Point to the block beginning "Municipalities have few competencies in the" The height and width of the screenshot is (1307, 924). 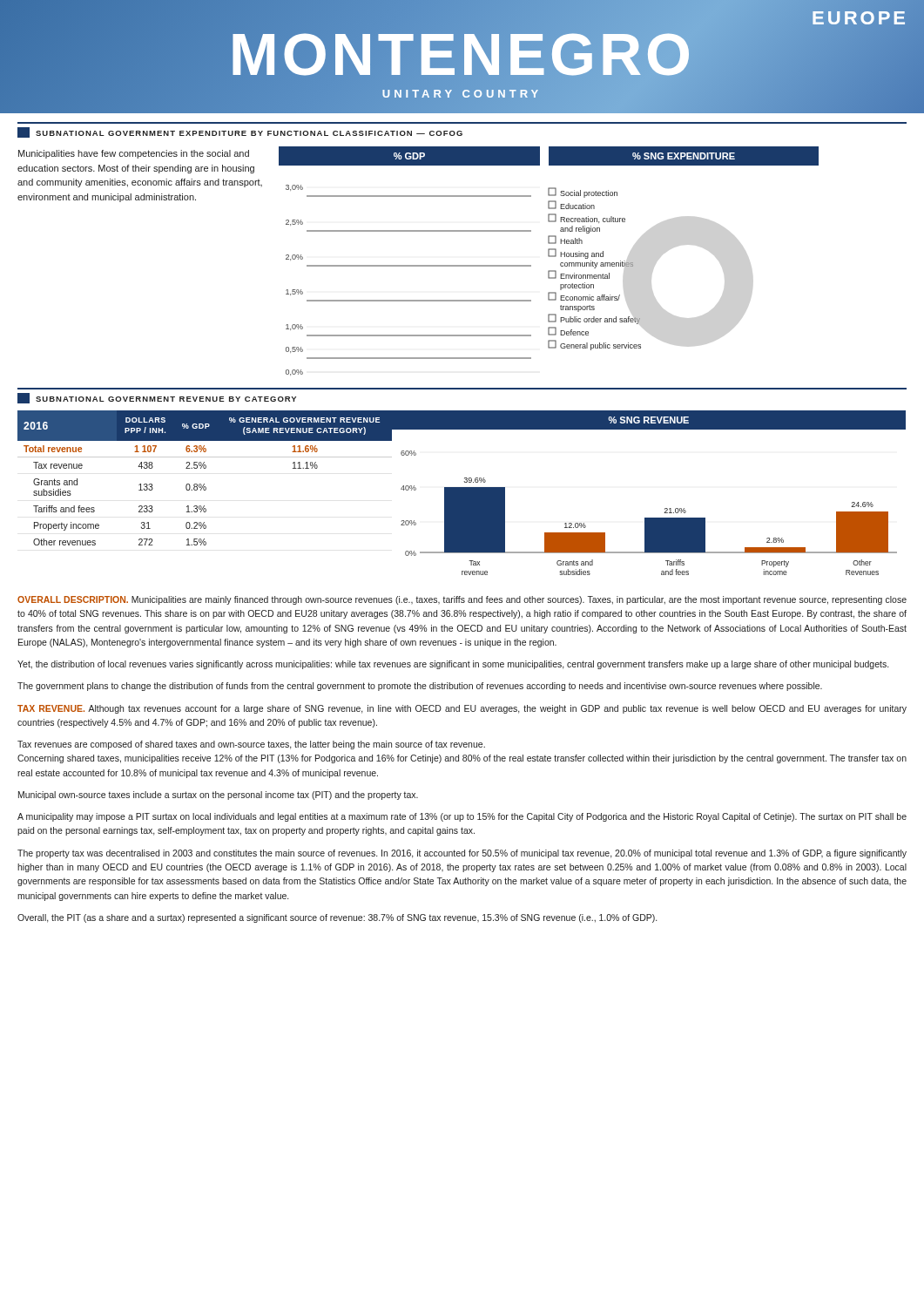click(x=140, y=175)
